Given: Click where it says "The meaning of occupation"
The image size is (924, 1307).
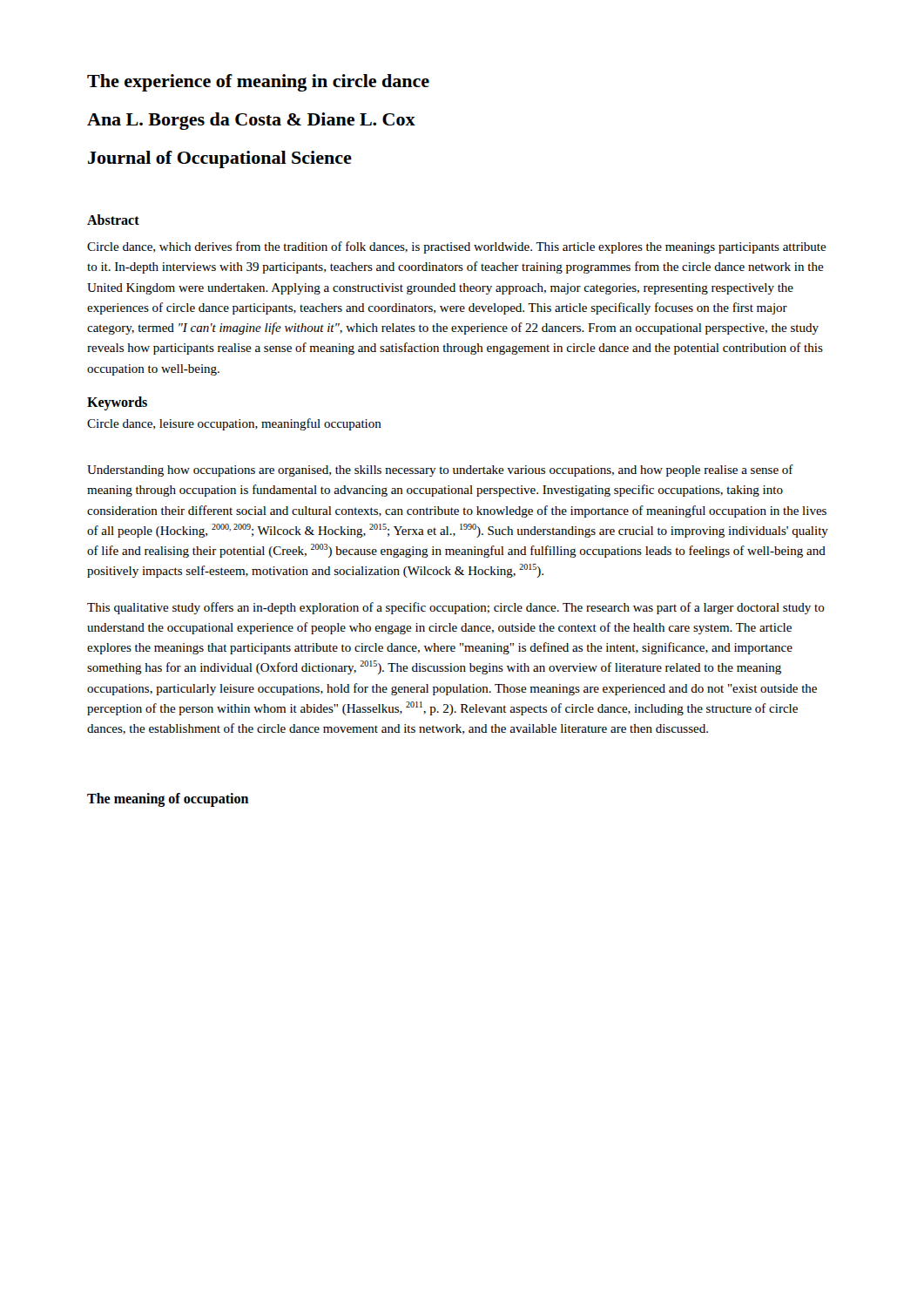Looking at the screenshot, I should tap(168, 799).
